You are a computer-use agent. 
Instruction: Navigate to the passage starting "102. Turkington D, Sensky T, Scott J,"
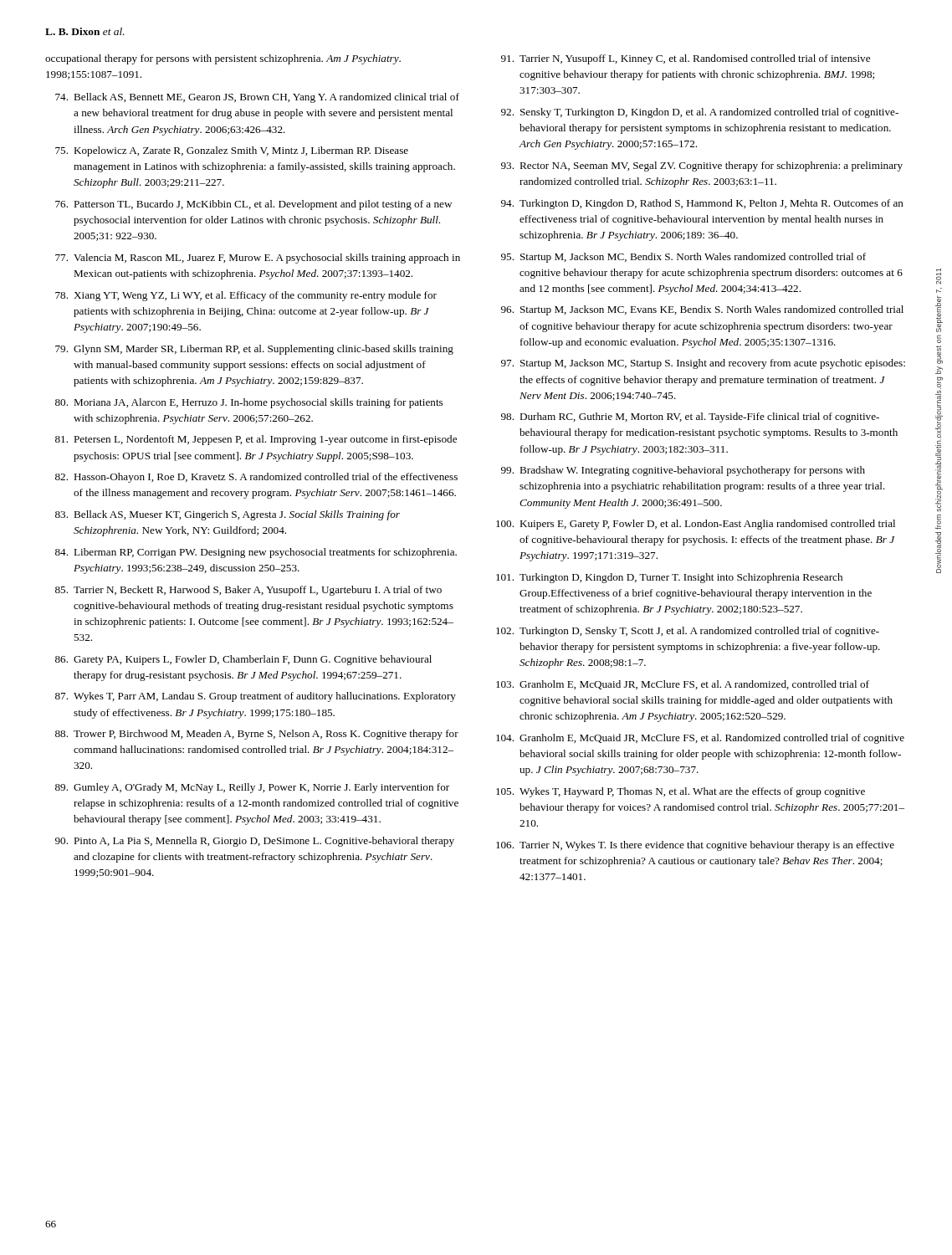(x=699, y=647)
